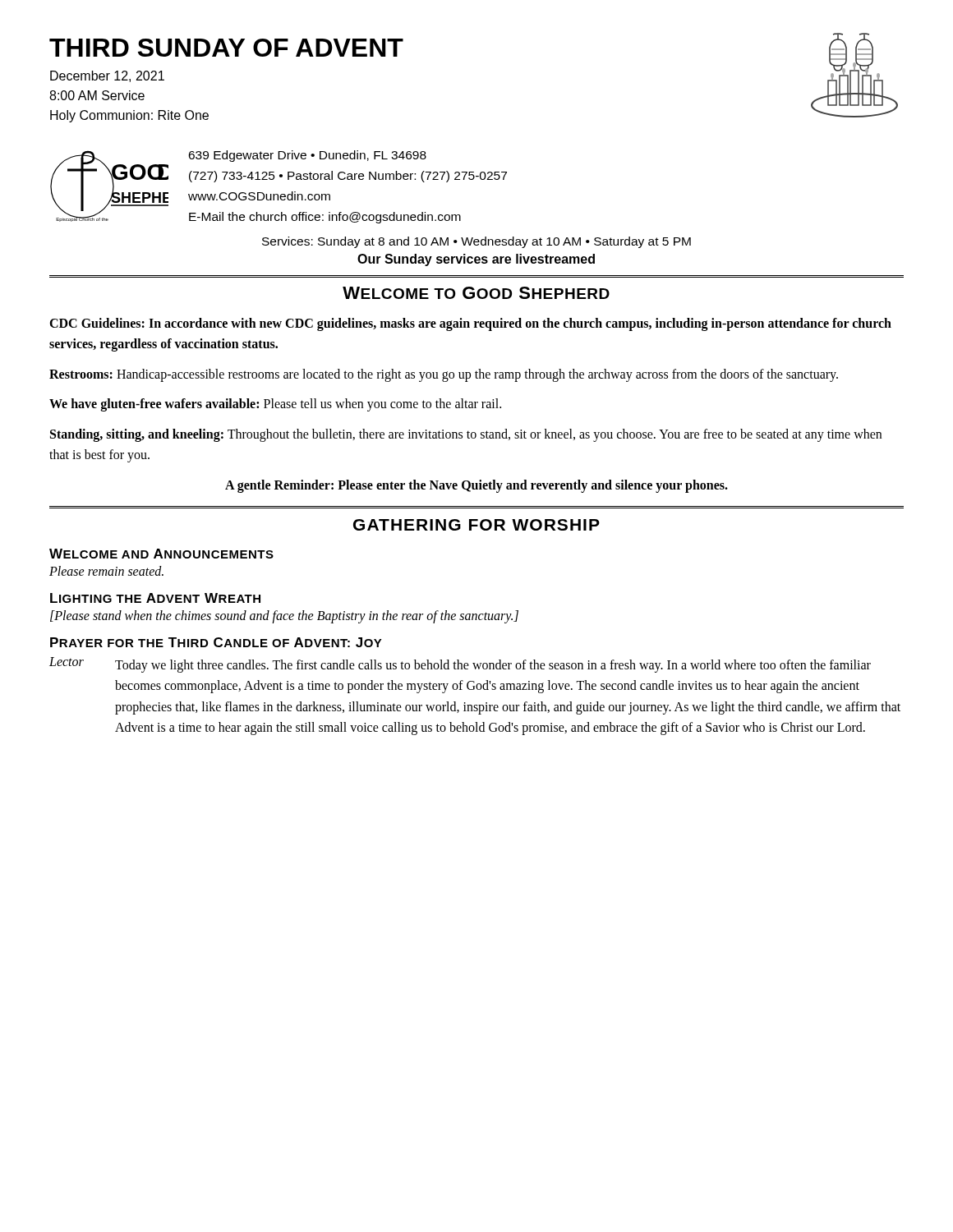Click the passage that begins "Services: Sunday at 8 and 10 AM •"

tap(476, 241)
